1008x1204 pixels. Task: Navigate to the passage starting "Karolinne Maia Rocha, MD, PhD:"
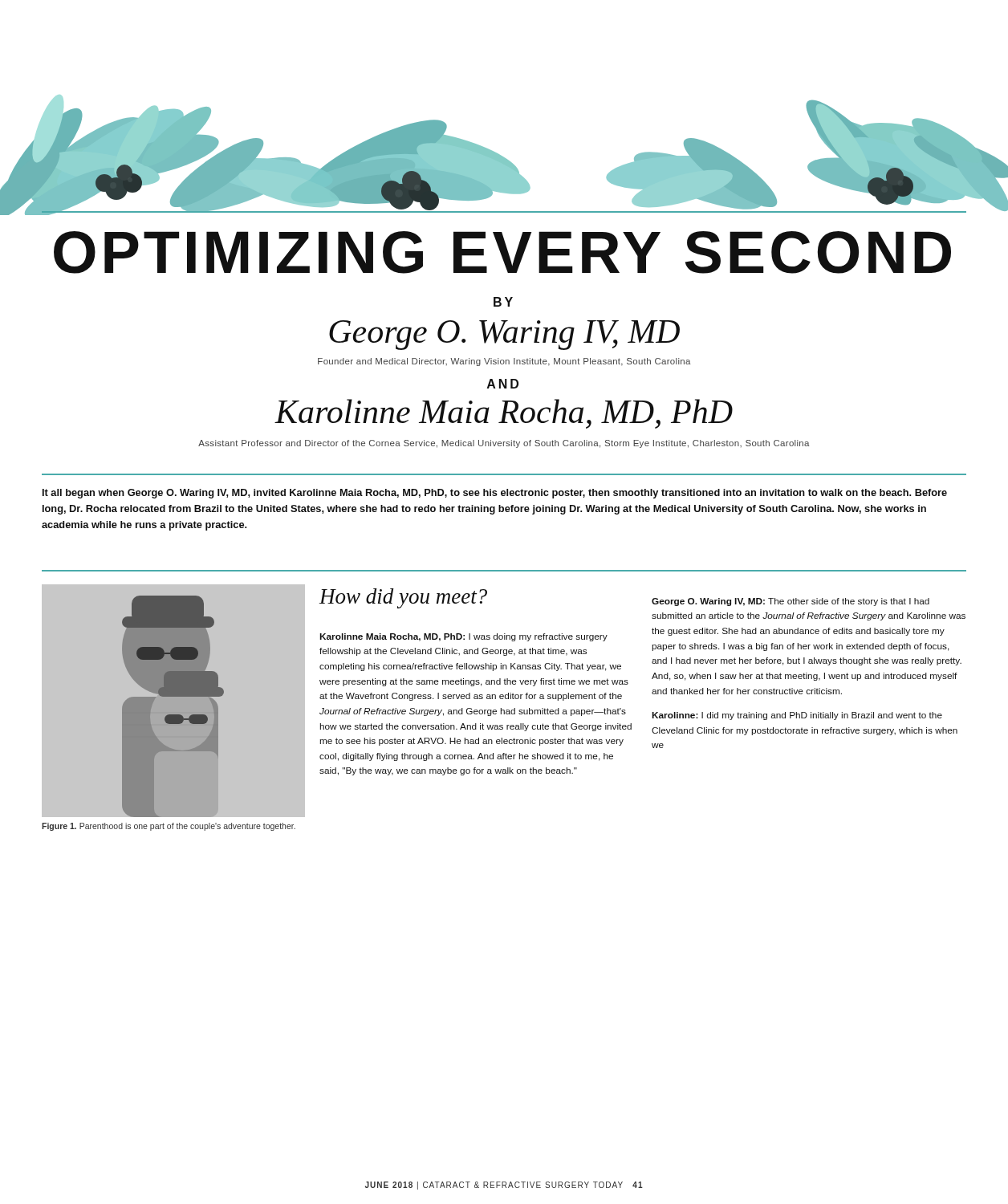pos(476,704)
